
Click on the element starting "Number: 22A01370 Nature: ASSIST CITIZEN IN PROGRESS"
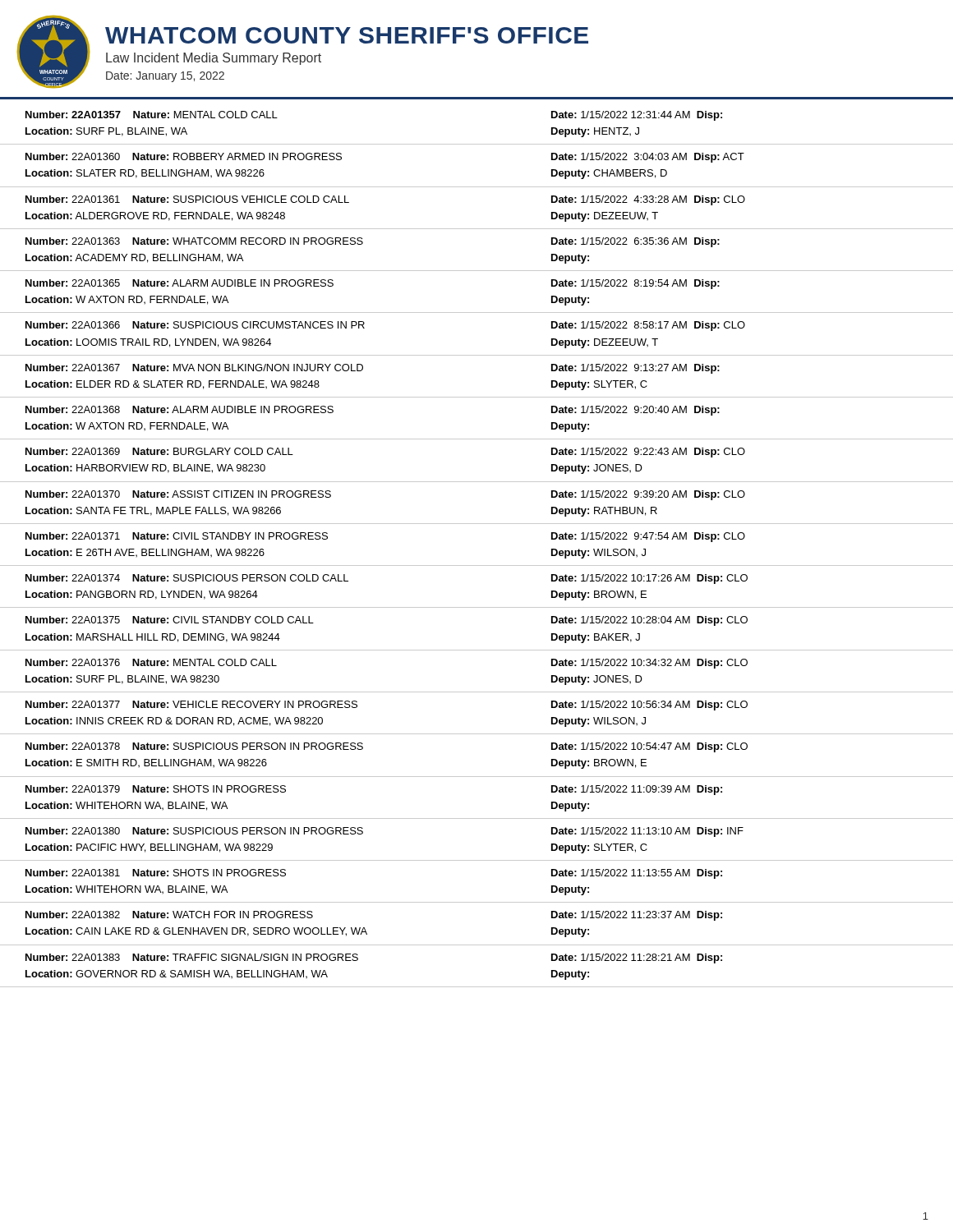click(74, 495)
